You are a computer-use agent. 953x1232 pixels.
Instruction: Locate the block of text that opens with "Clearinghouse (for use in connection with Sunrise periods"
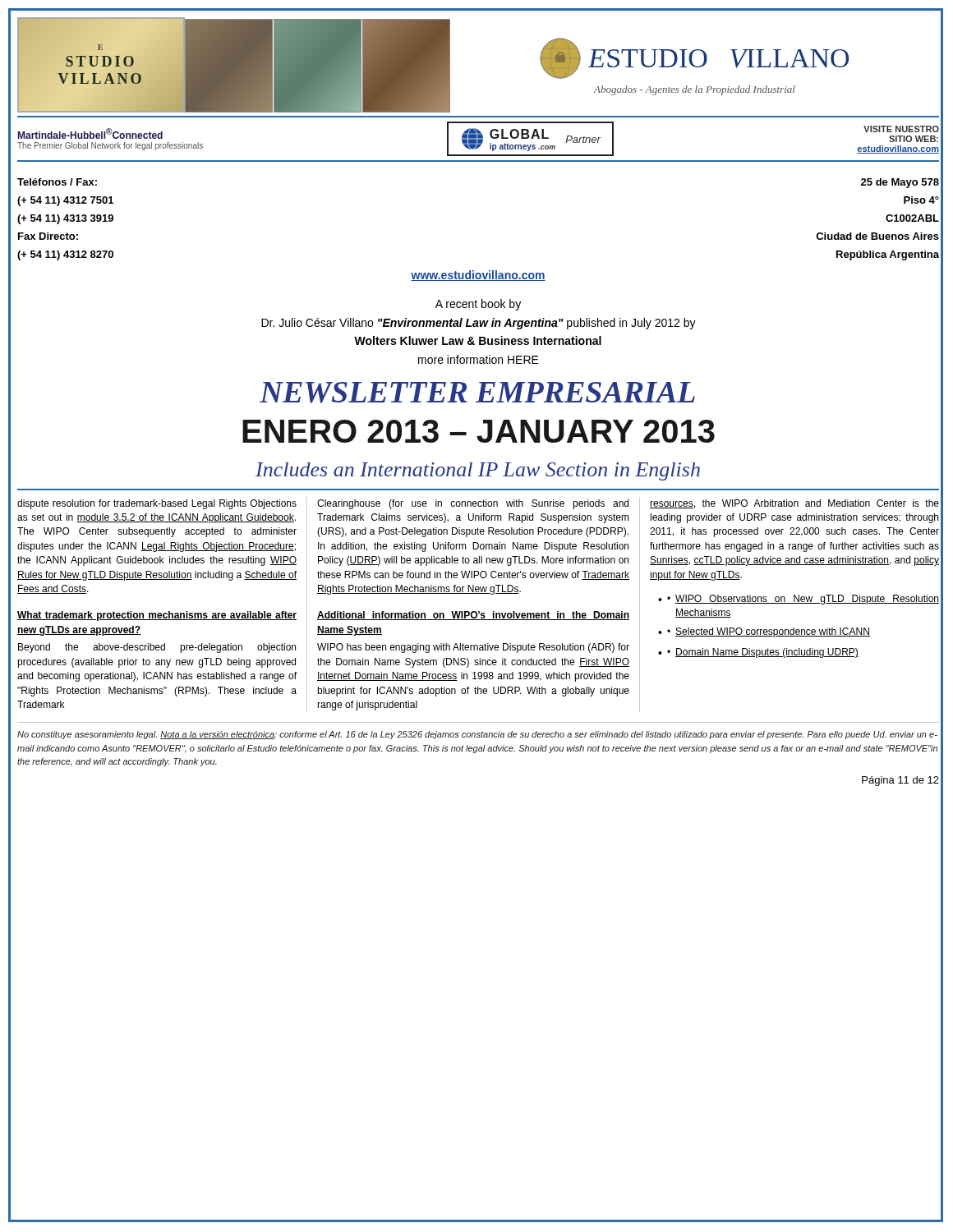(x=473, y=546)
